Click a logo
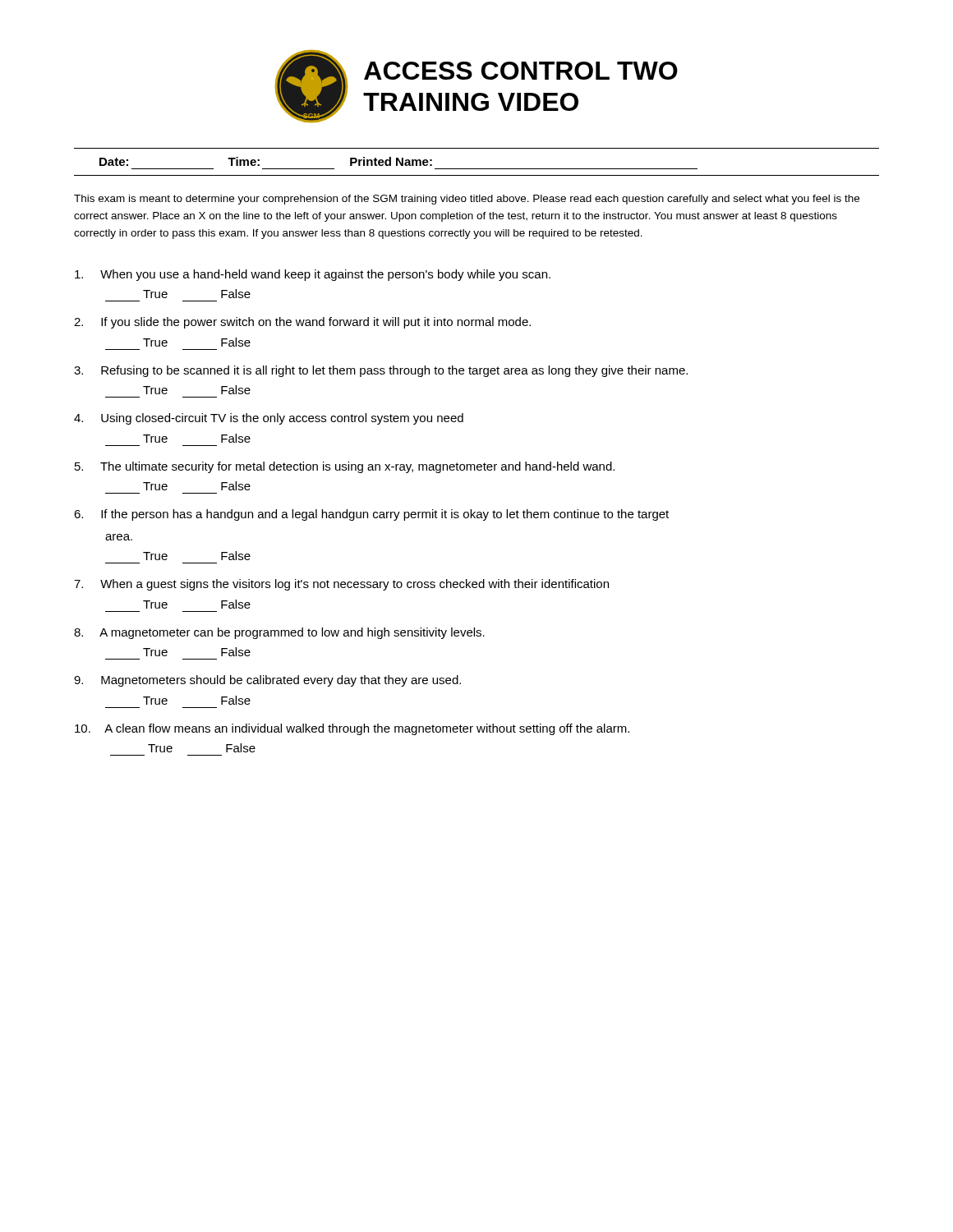 (x=312, y=86)
